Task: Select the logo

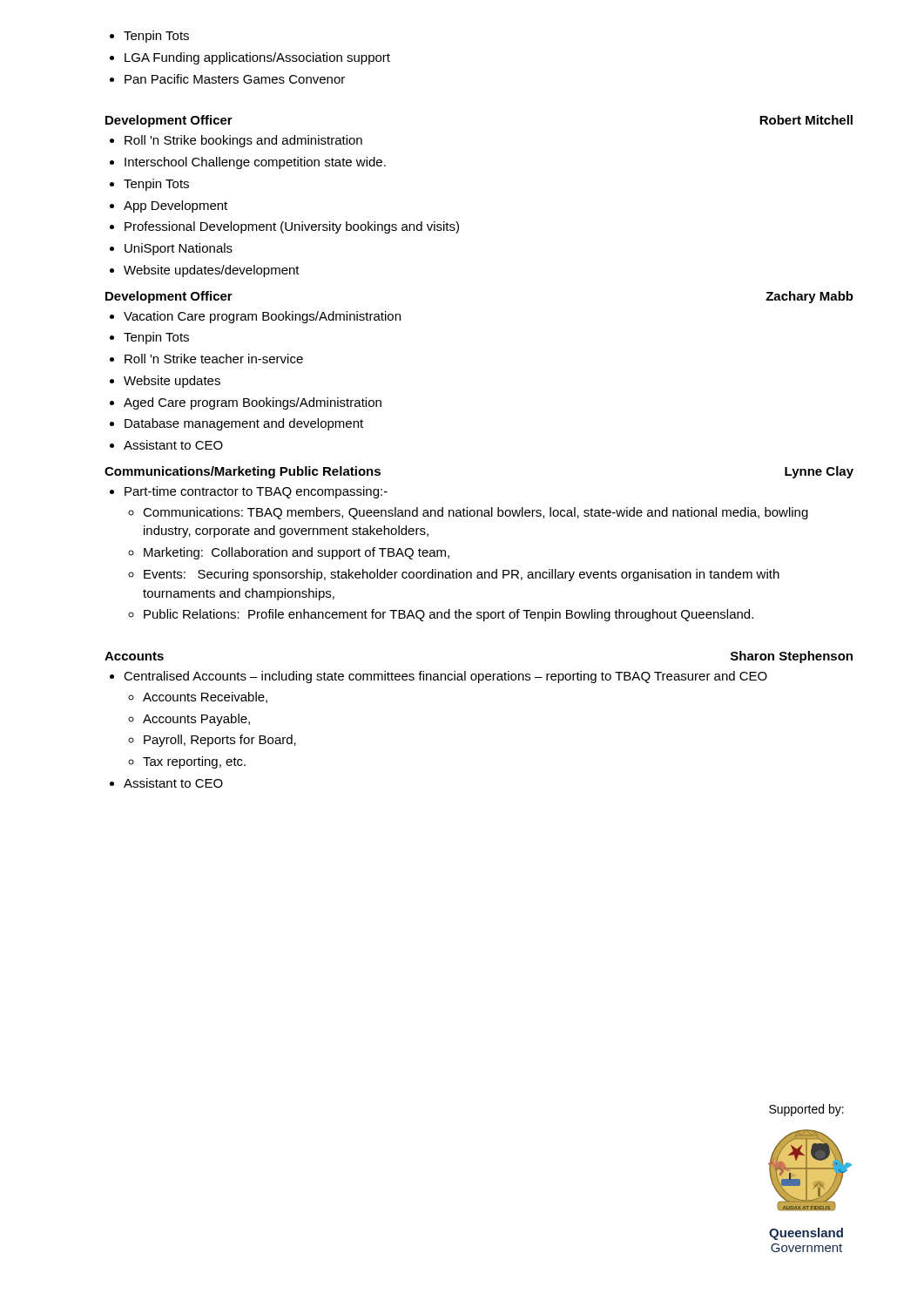Action: [806, 1189]
